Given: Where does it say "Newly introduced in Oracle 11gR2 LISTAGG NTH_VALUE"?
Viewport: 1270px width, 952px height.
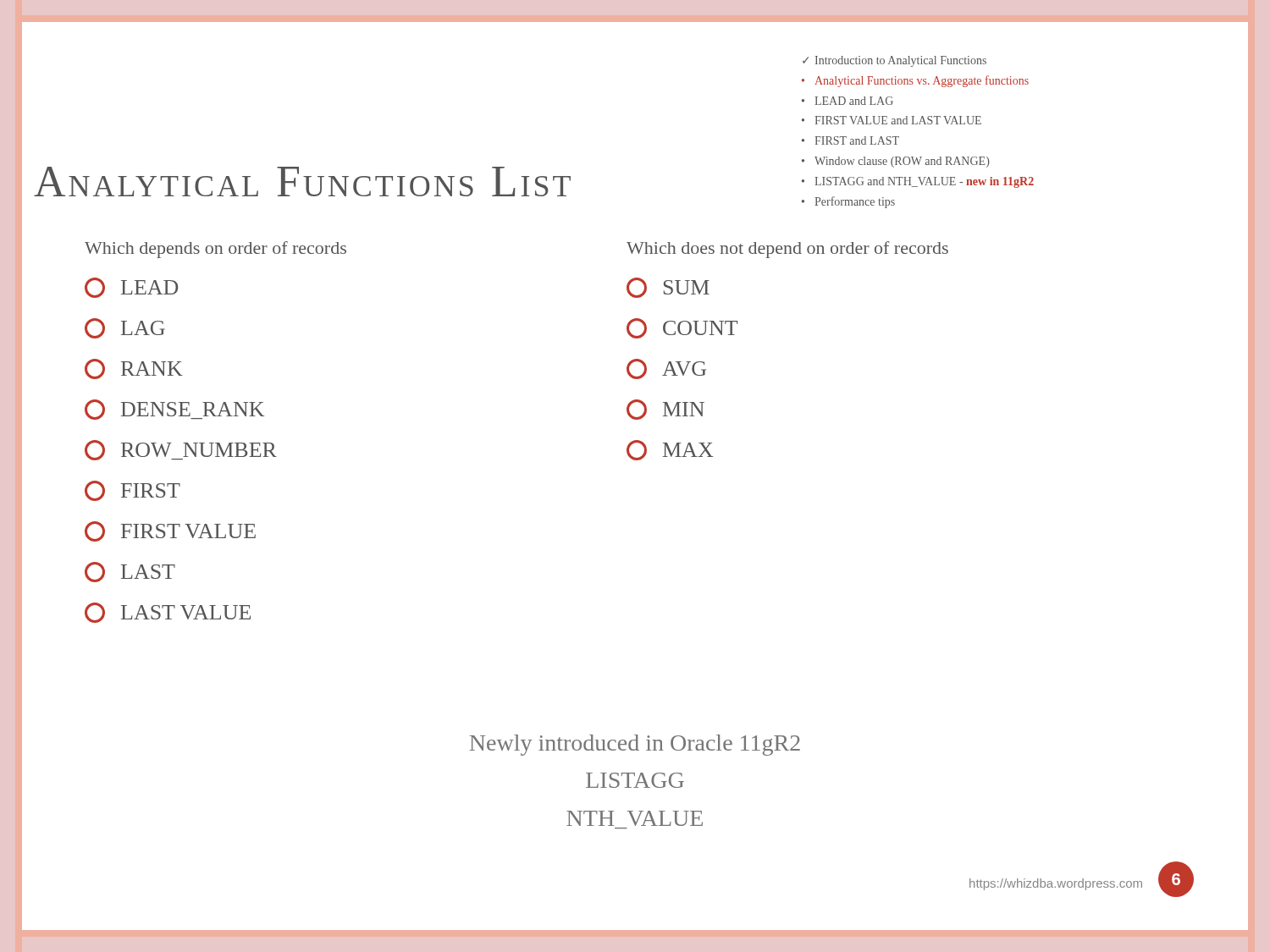Looking at the screenshot, I should [635, 780].
